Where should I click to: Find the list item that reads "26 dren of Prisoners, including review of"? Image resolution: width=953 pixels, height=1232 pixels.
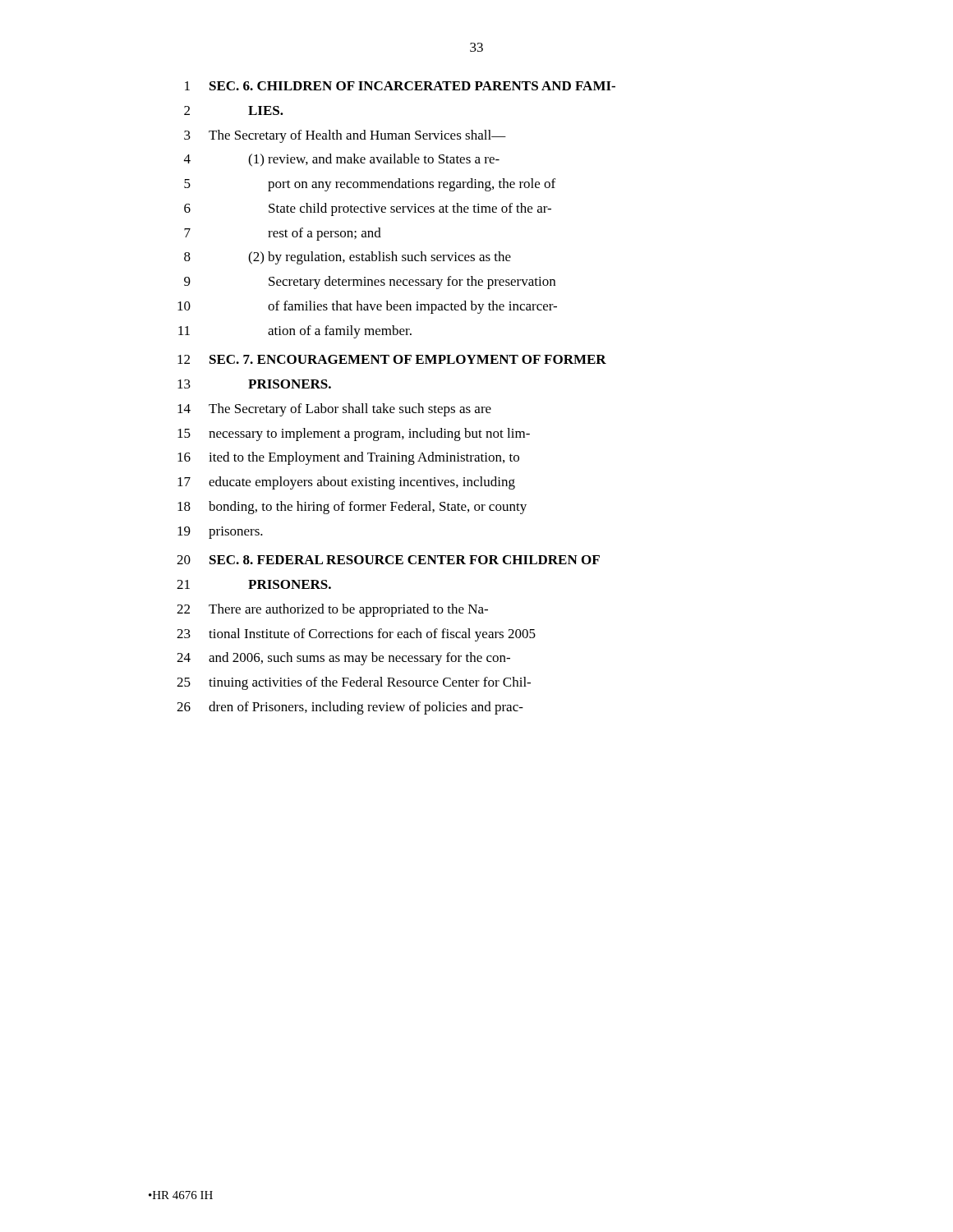coord(497,707)
